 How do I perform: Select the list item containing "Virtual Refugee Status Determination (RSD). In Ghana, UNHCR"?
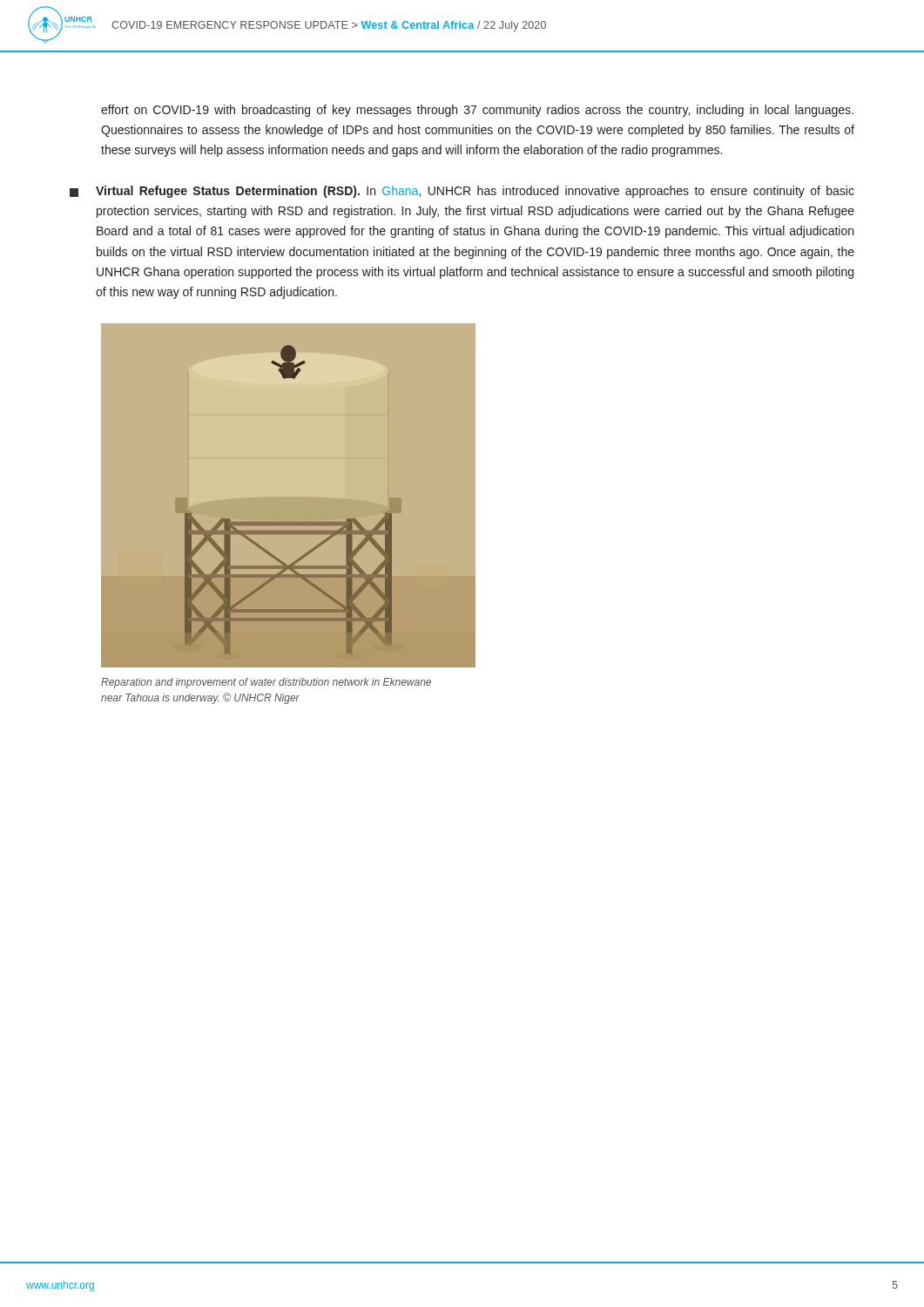click(x=462, y=242)
